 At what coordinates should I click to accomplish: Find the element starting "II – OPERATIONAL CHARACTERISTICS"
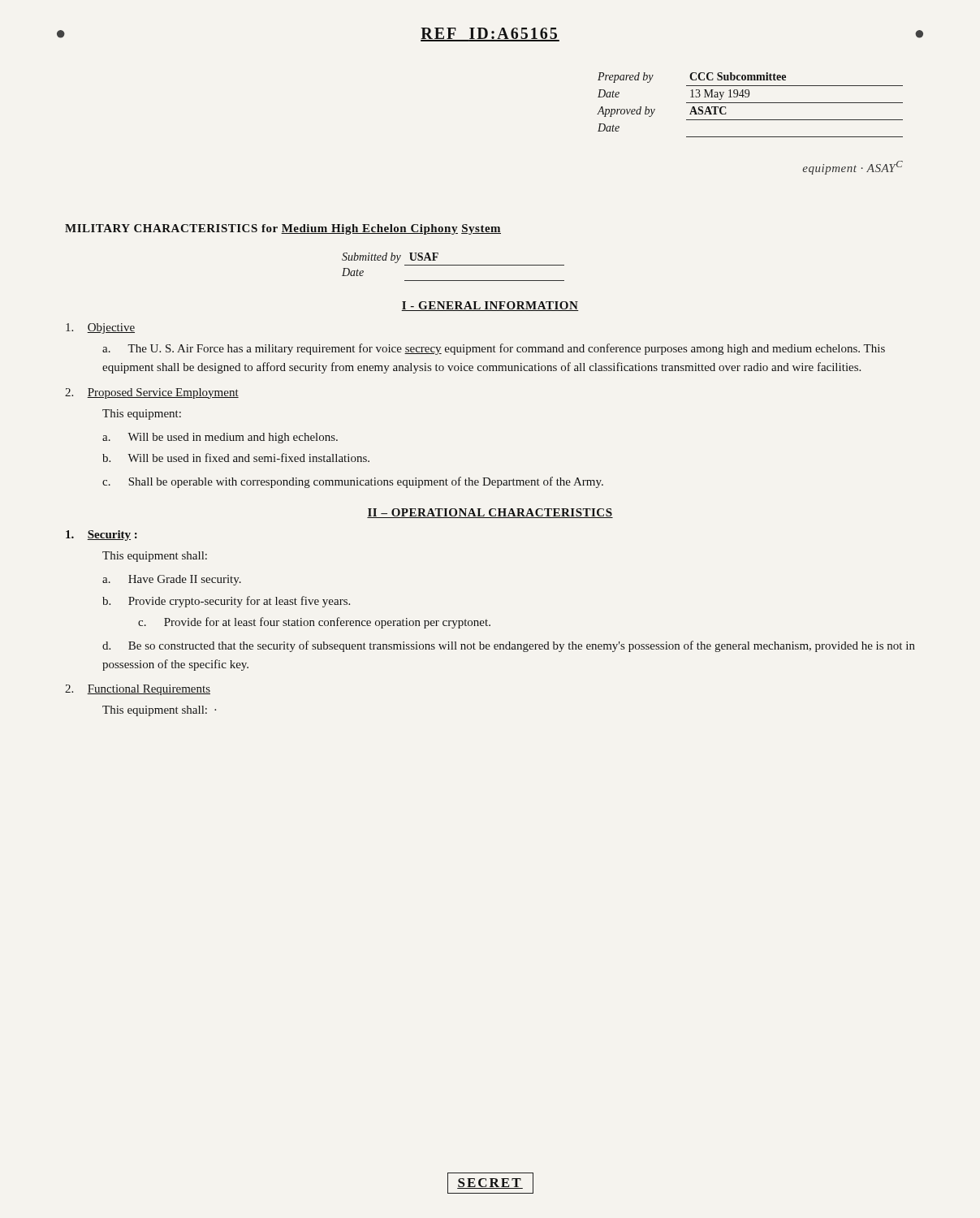pyautogui.click(x=490, y=512)
